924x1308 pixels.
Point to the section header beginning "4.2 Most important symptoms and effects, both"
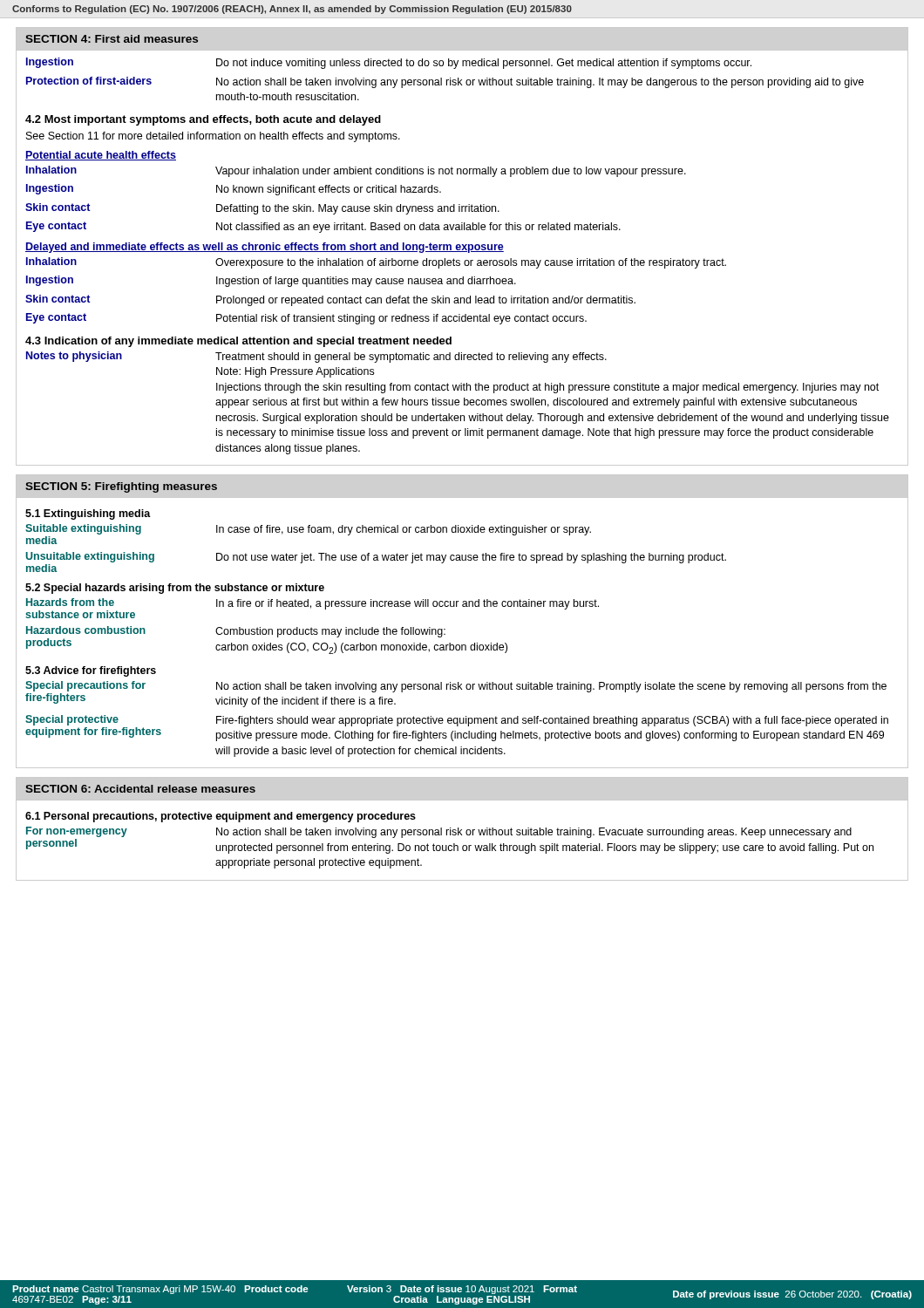(203, 119)
